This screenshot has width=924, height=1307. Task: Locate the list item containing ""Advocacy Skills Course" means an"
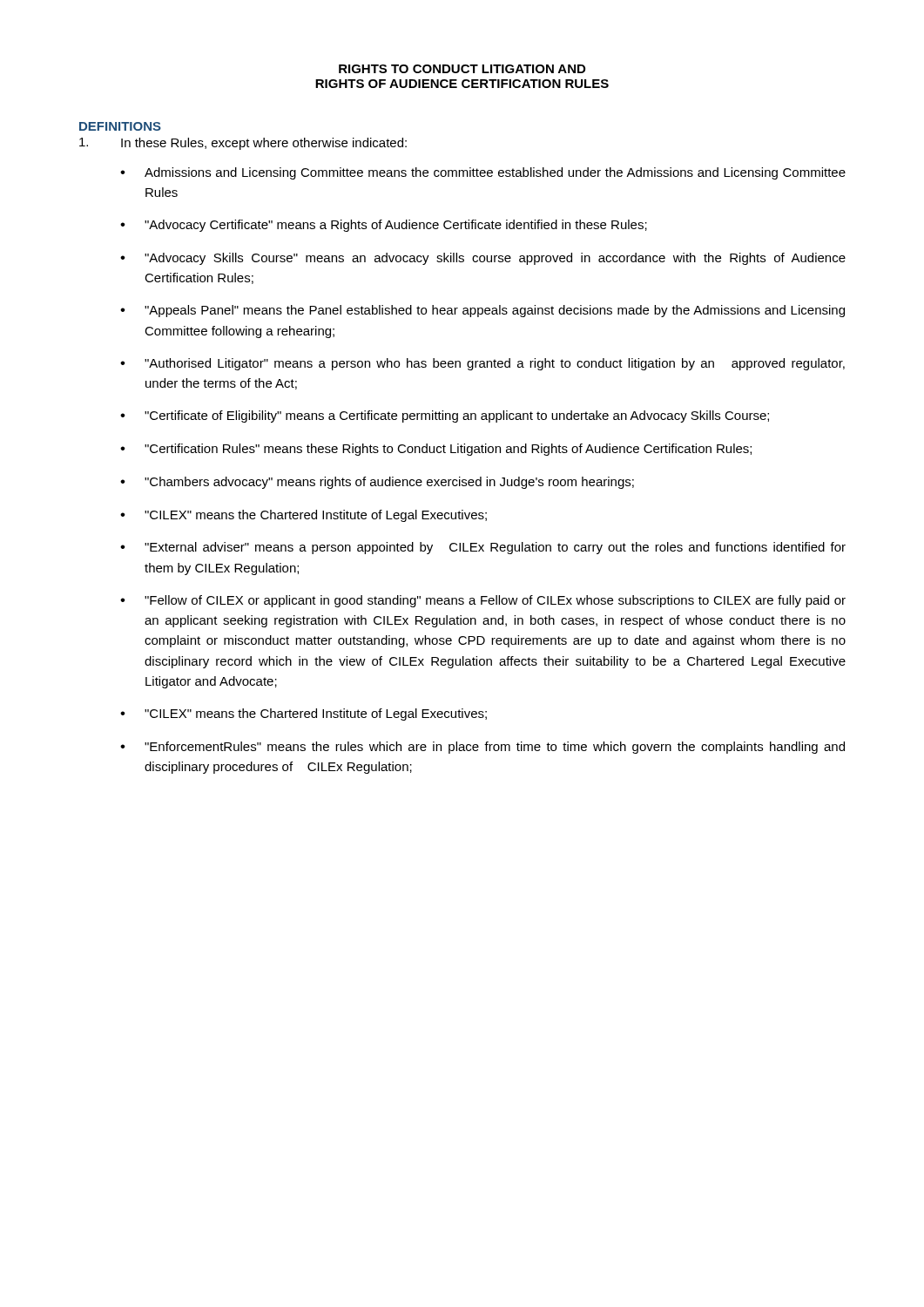tap(495, 268)
